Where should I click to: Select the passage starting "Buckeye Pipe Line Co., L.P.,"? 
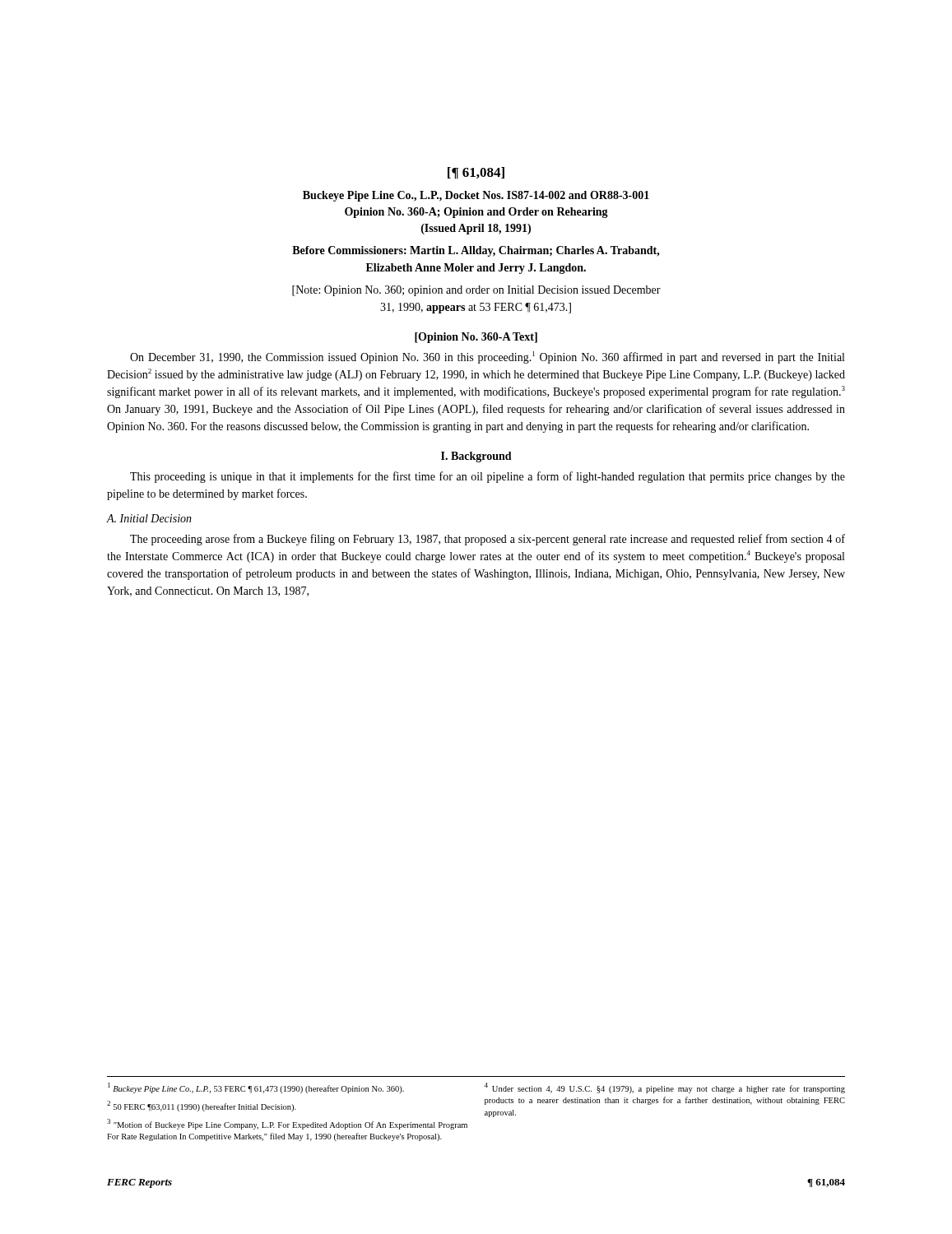tap(476, 195)
